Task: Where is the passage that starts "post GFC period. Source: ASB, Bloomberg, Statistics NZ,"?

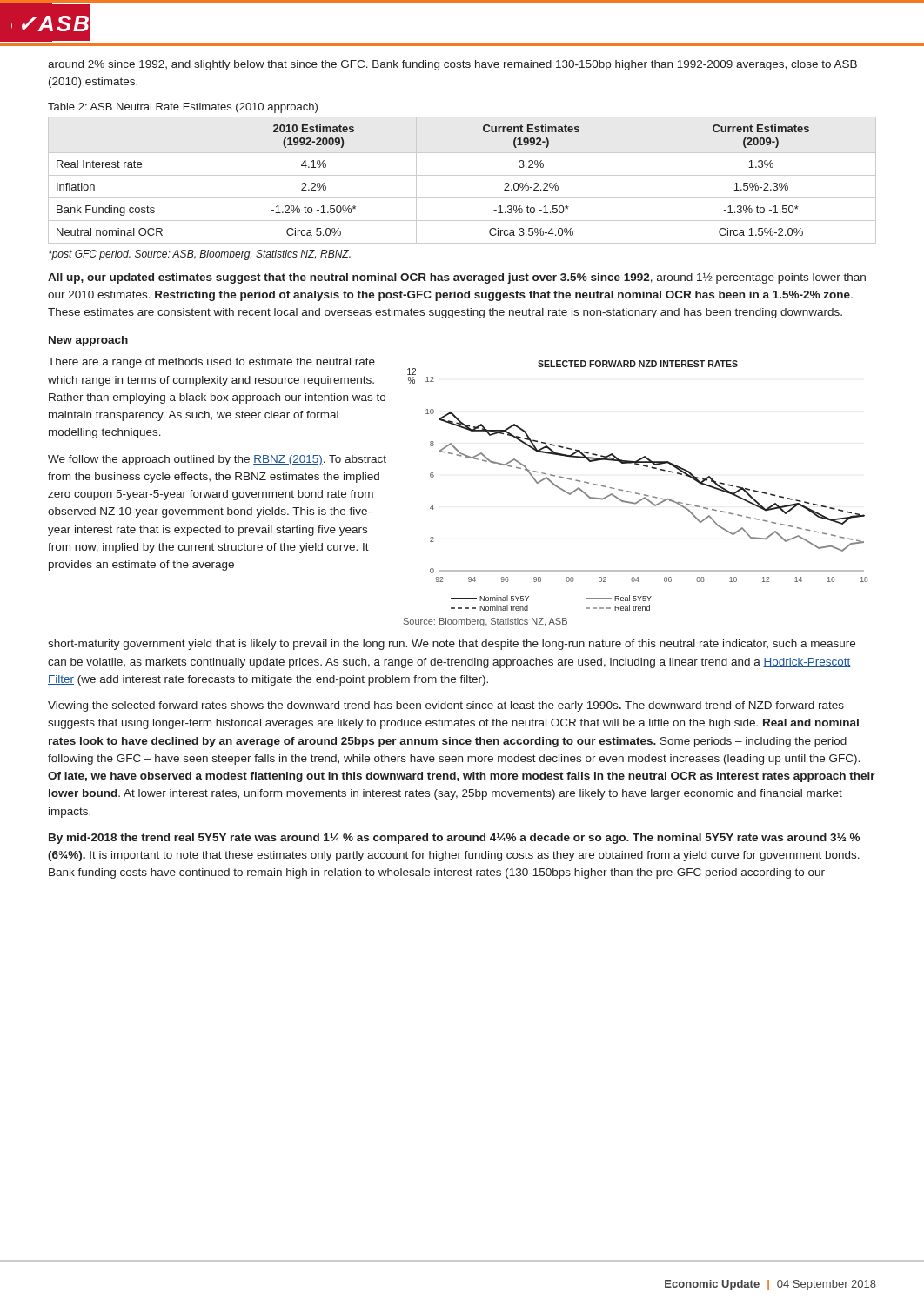Action: (x=200, y=254)
